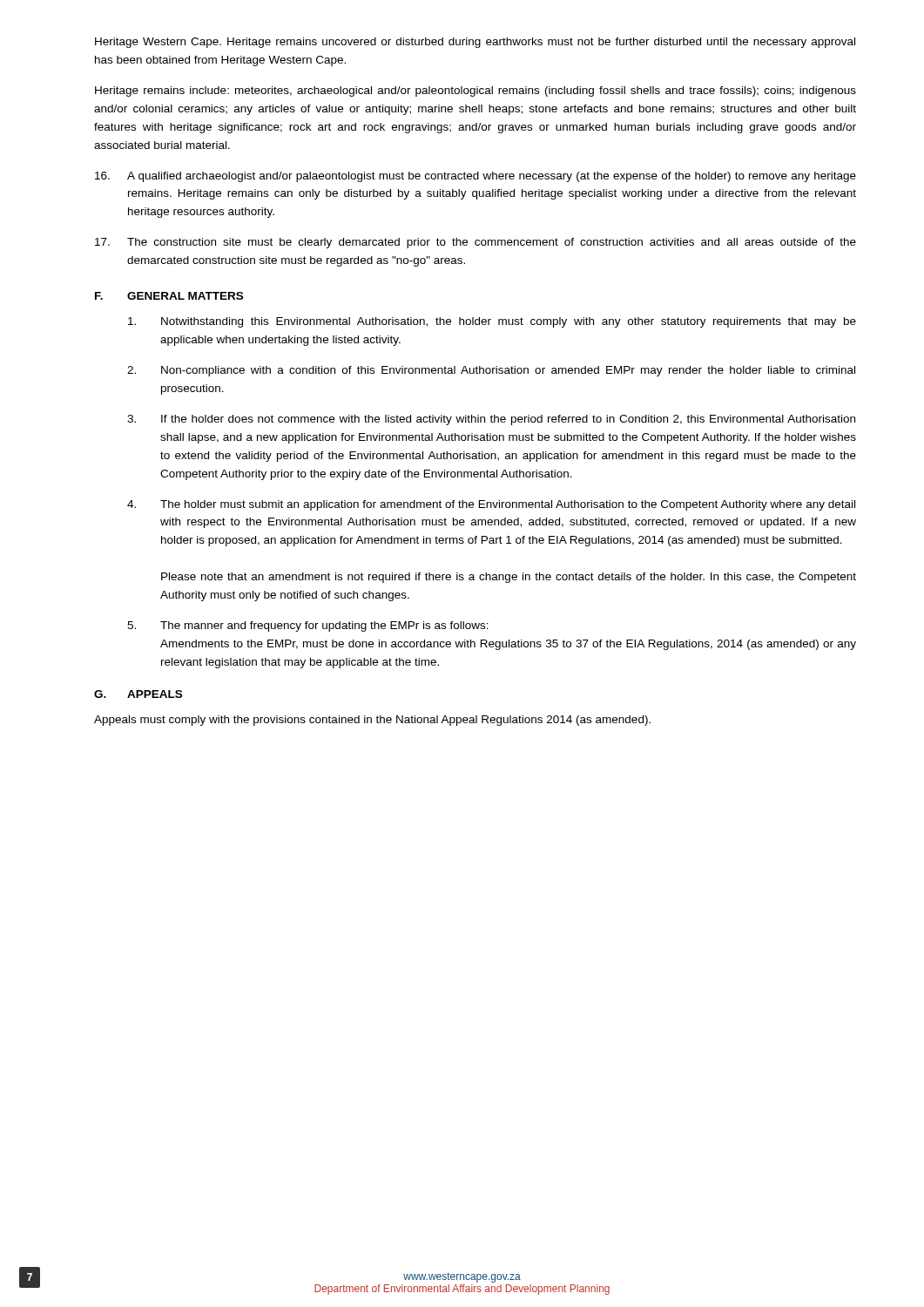Viewport: 924px width, 1307px height.
Task: Find the block on this page that starts "5. The manner"
Action: click(492, 644)
